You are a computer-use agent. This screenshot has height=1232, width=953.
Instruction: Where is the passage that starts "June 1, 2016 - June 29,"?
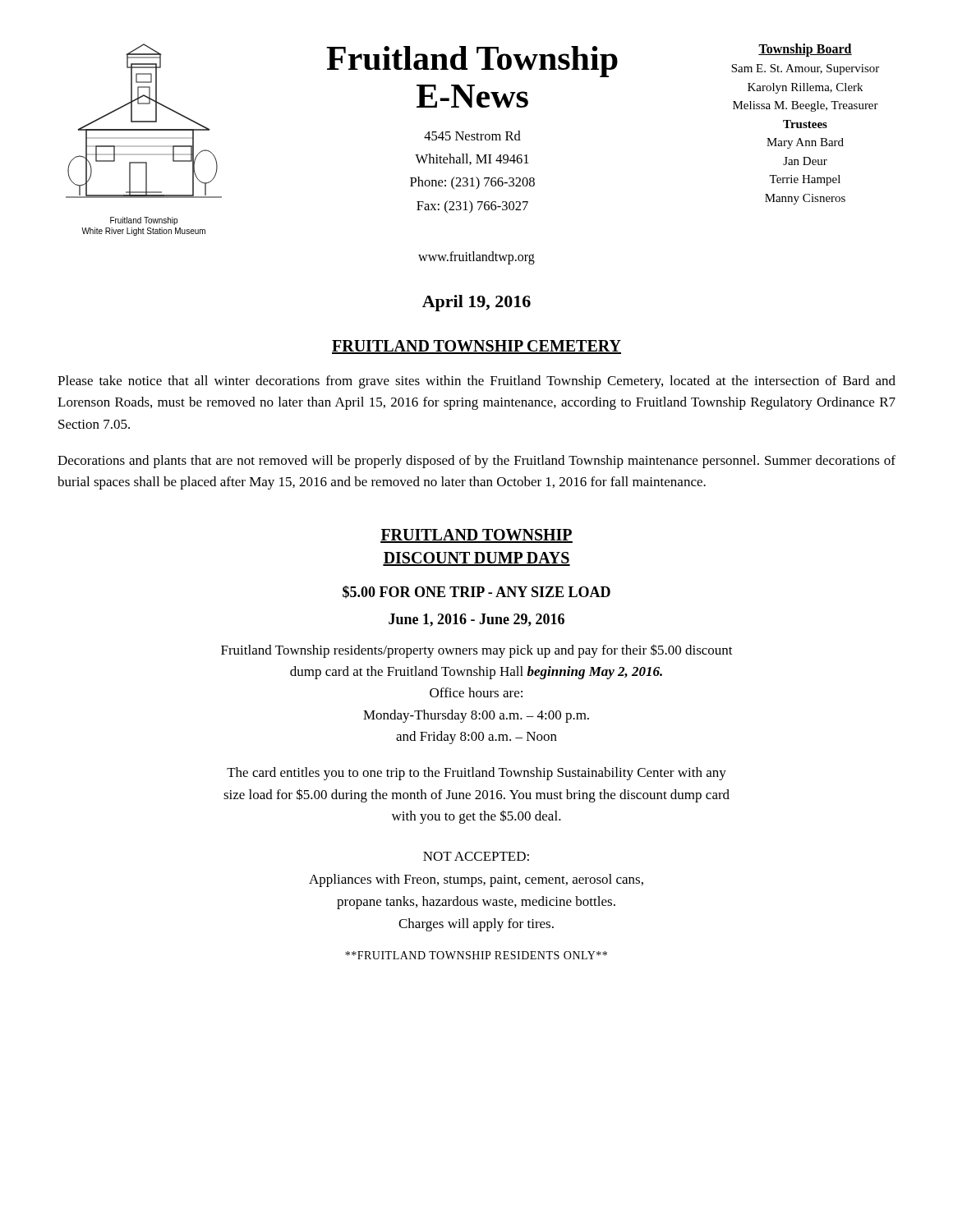click(476, 619)
